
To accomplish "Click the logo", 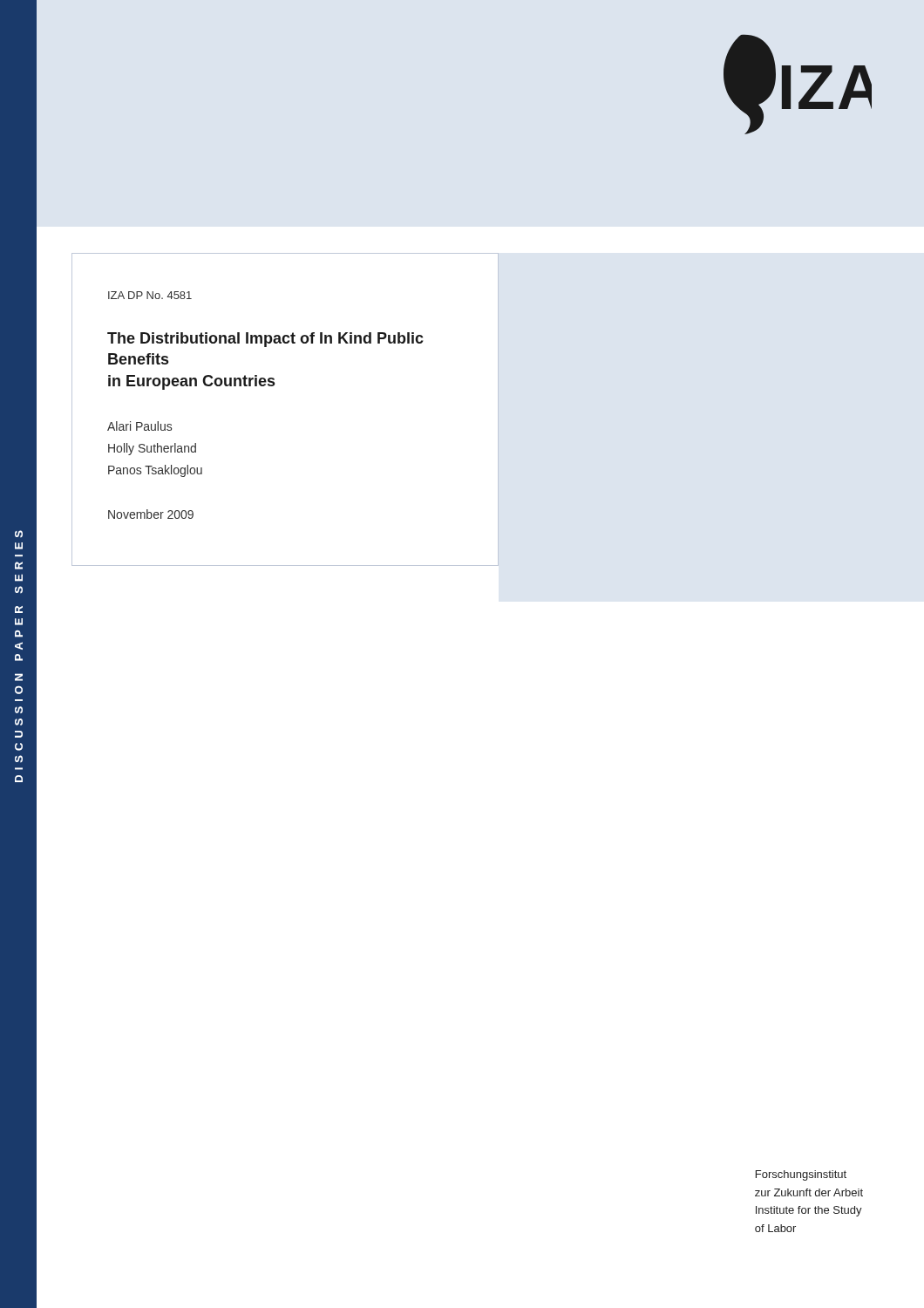I will 793,85.
